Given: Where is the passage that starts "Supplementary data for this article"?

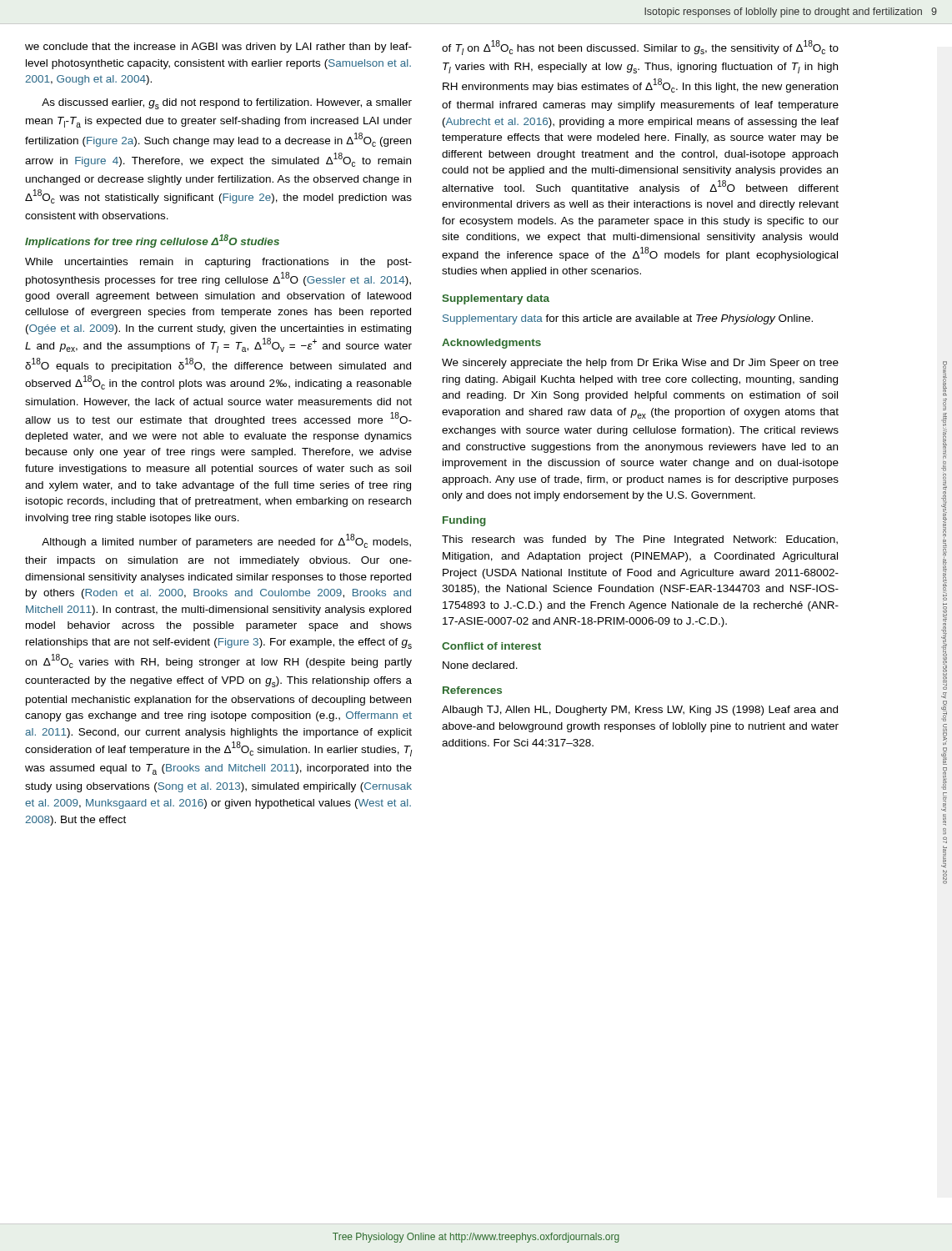Looking at the screenshot, I should point(640,318).
